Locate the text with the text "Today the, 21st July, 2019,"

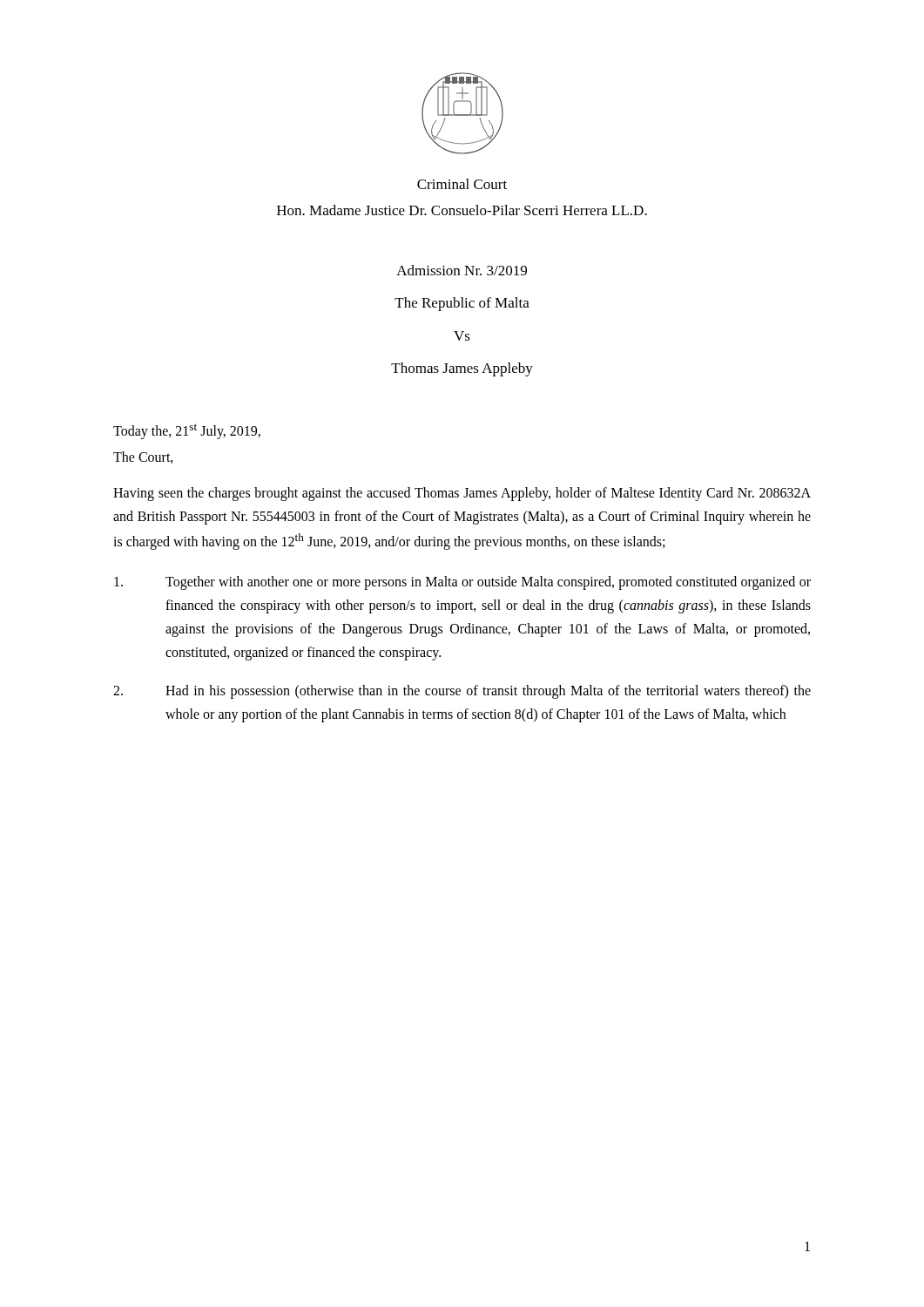[x=187, y=429]
